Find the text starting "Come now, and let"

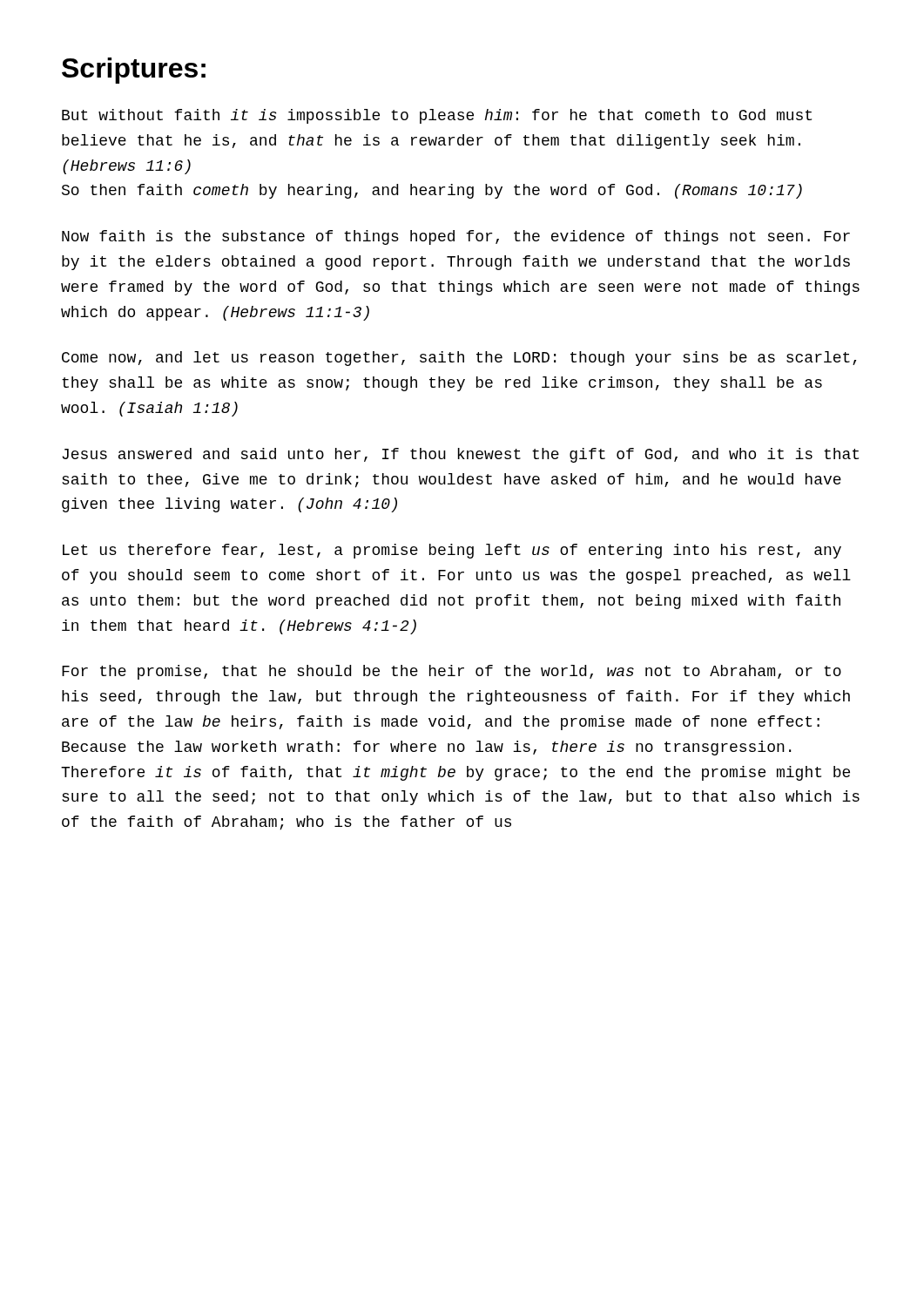(461, 384)
